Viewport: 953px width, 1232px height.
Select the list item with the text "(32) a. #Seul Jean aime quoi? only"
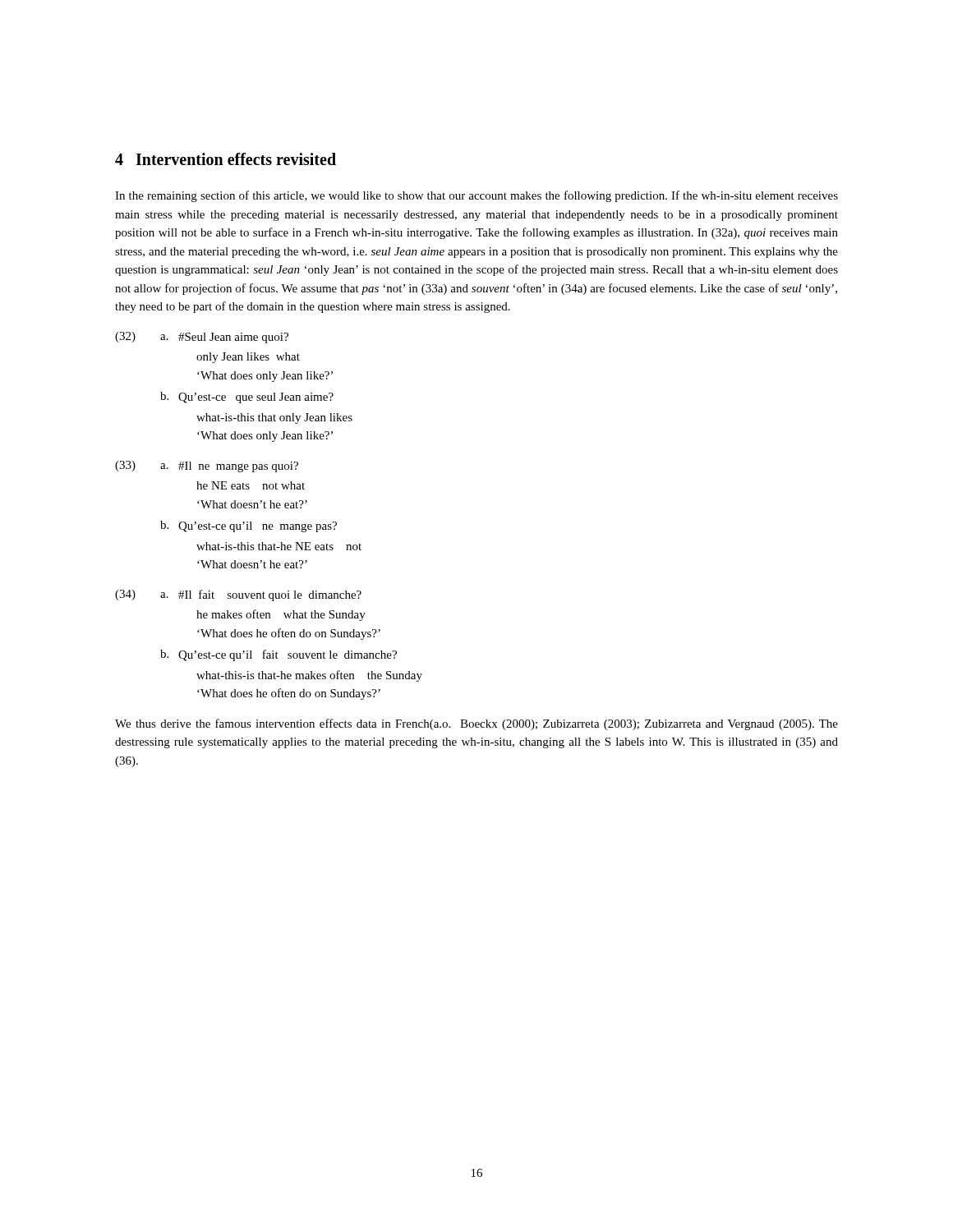[x=202, y=338]
